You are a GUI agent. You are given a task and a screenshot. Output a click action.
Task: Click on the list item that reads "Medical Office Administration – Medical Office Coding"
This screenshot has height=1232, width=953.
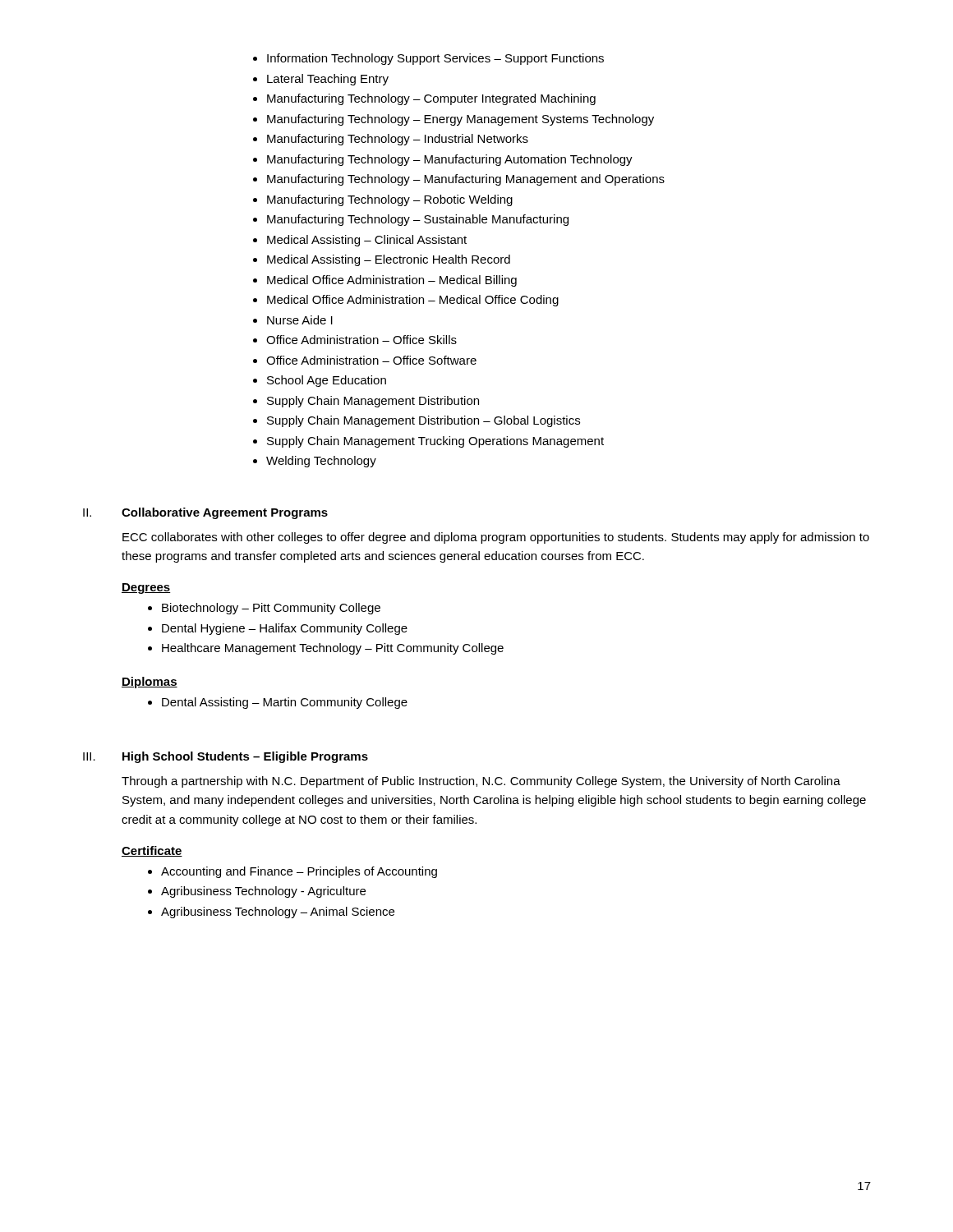click(x=559, y=300)
